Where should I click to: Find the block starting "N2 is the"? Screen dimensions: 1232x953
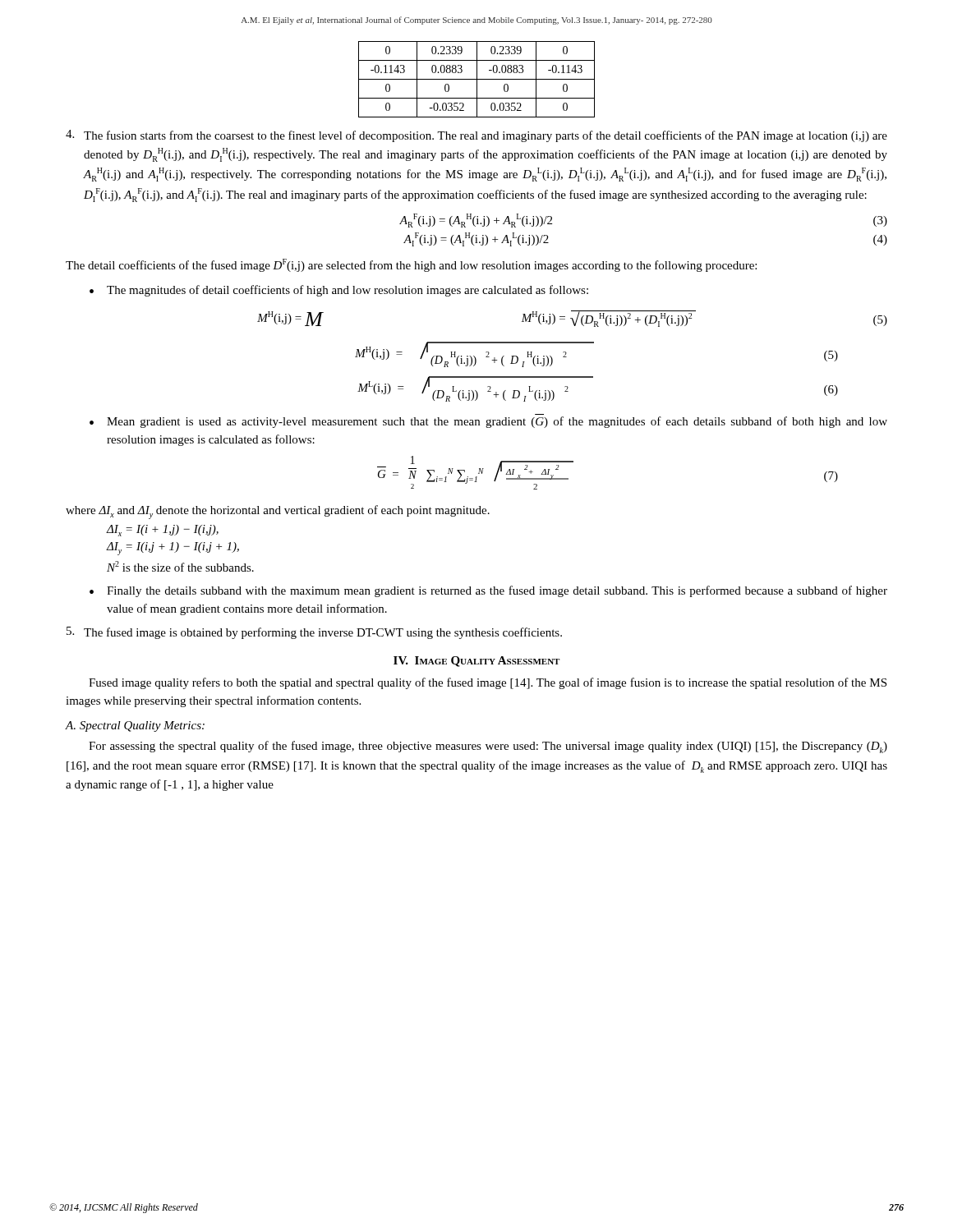pyautogui.click(x=181, y=567)
